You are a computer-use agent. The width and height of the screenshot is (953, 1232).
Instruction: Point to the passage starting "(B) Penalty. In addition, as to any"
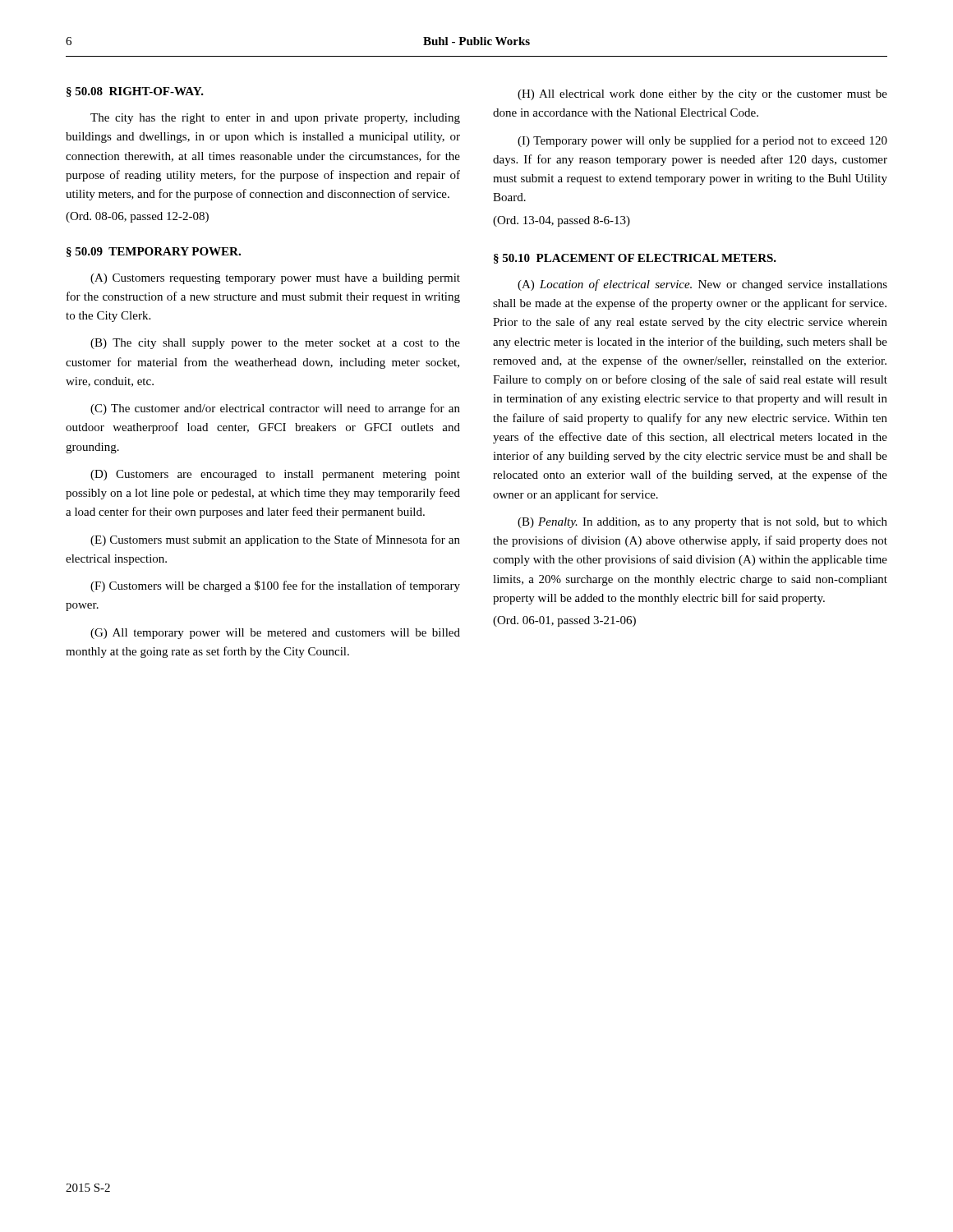[x=690, y=571]
